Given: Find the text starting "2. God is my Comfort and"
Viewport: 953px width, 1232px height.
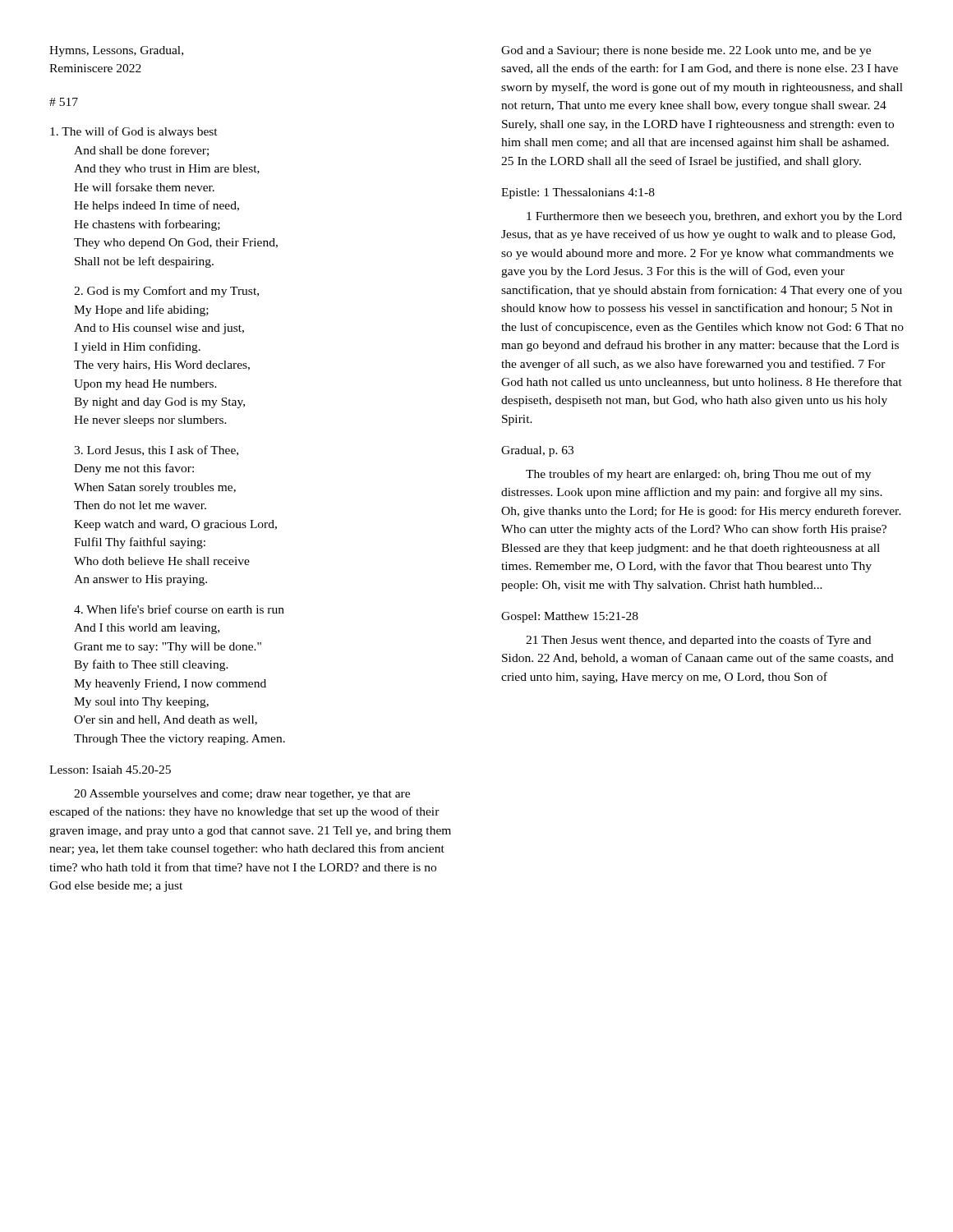Looking at the screenshot, I should [x=166, y=292].
